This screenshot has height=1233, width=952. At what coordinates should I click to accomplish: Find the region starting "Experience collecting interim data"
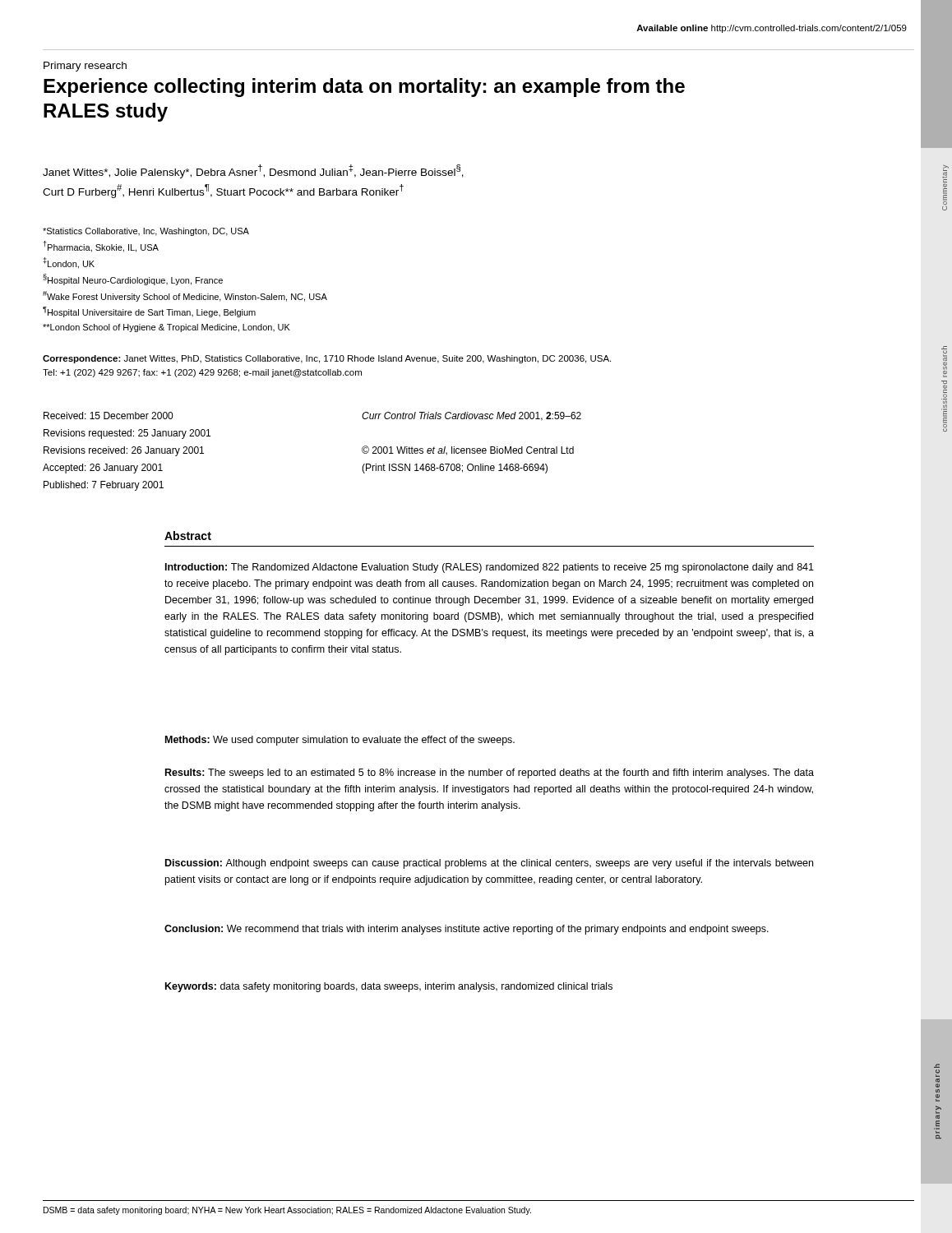364,98
